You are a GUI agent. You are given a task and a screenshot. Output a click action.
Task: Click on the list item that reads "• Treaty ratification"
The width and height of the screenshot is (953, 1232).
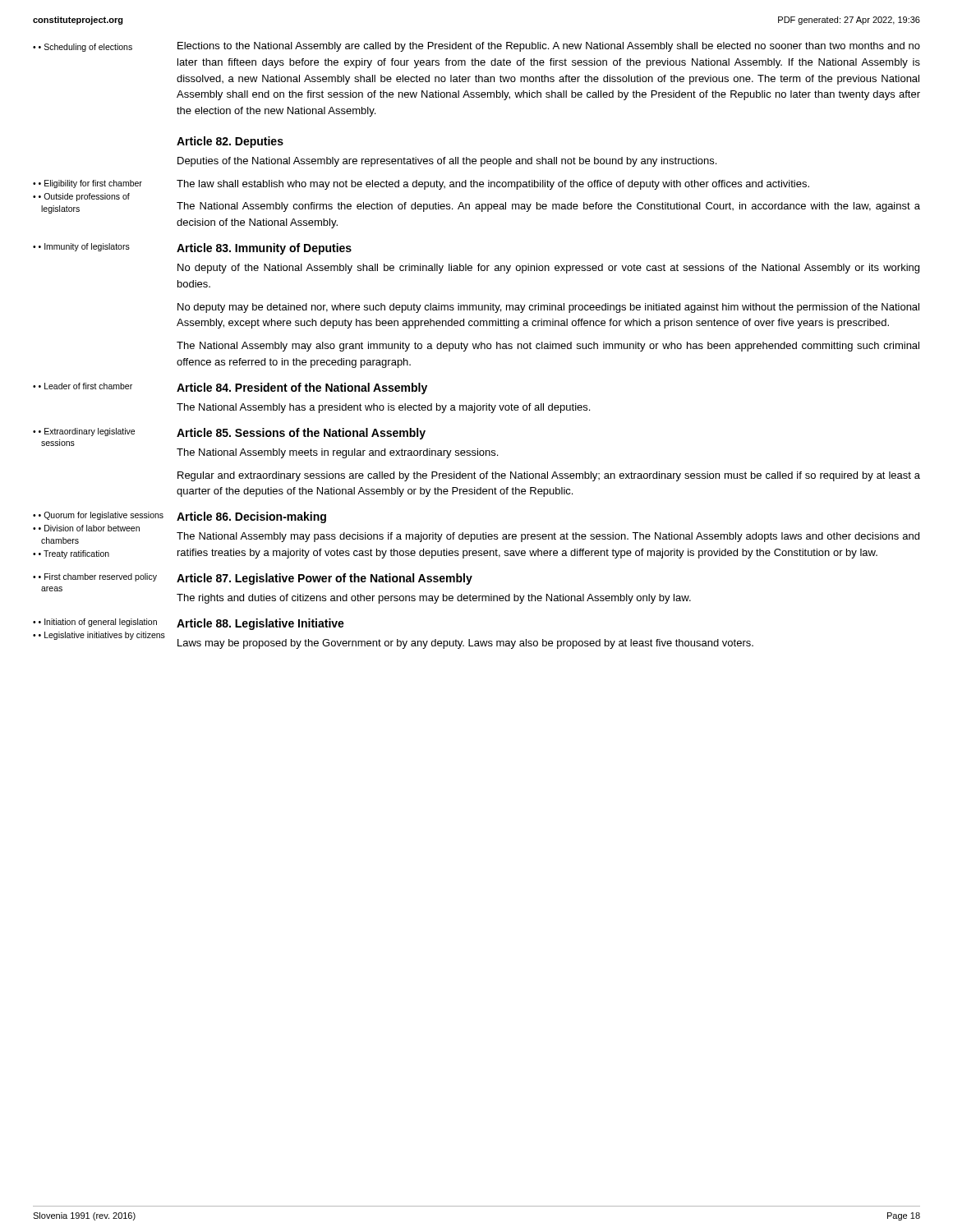click(74, 554)
